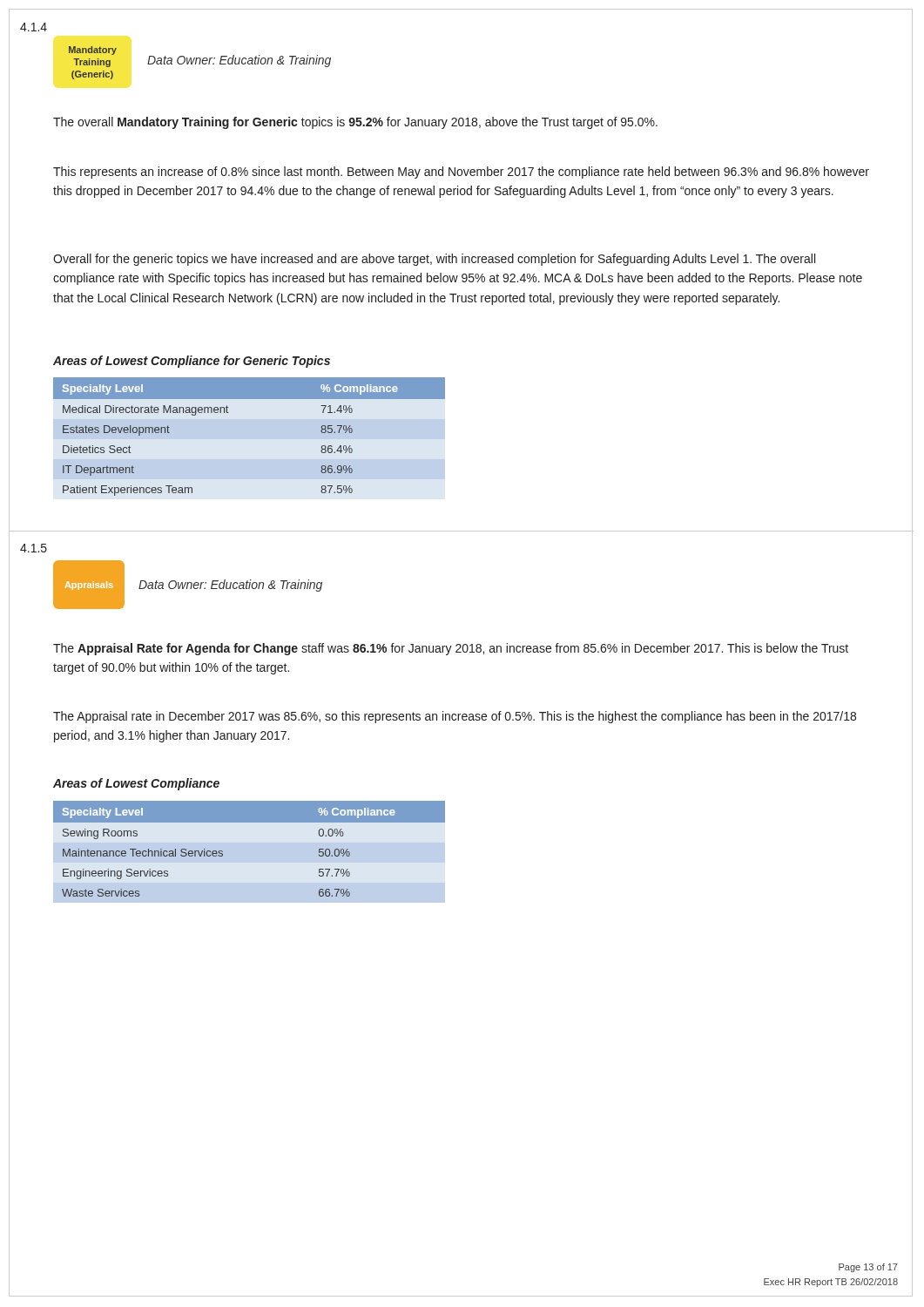Select the text starting "Areas of Lowest Compliance for Generic Topics"
This screenshot has width=924, height=1307.
(x=192, y=361)
